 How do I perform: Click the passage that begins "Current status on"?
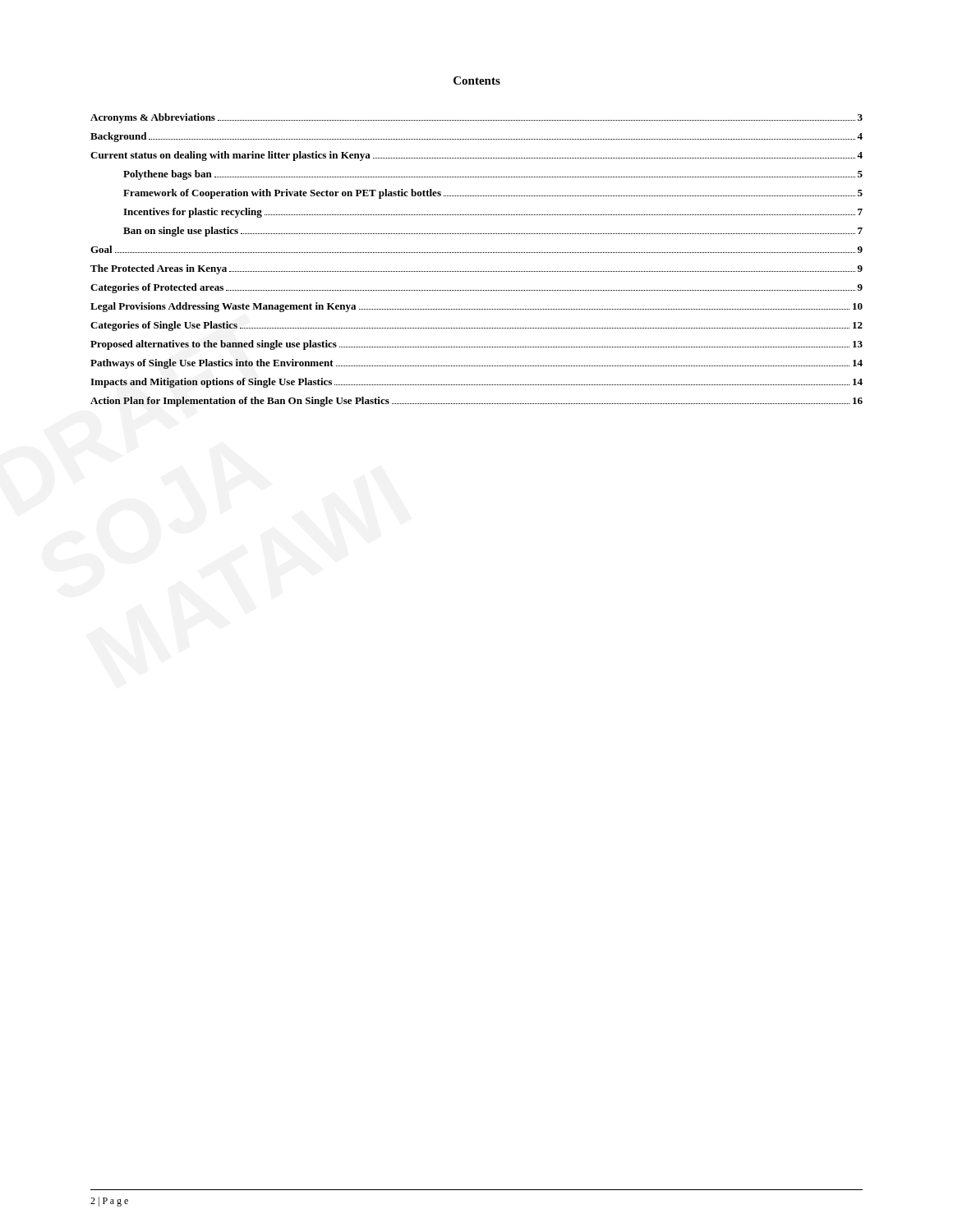476,155
